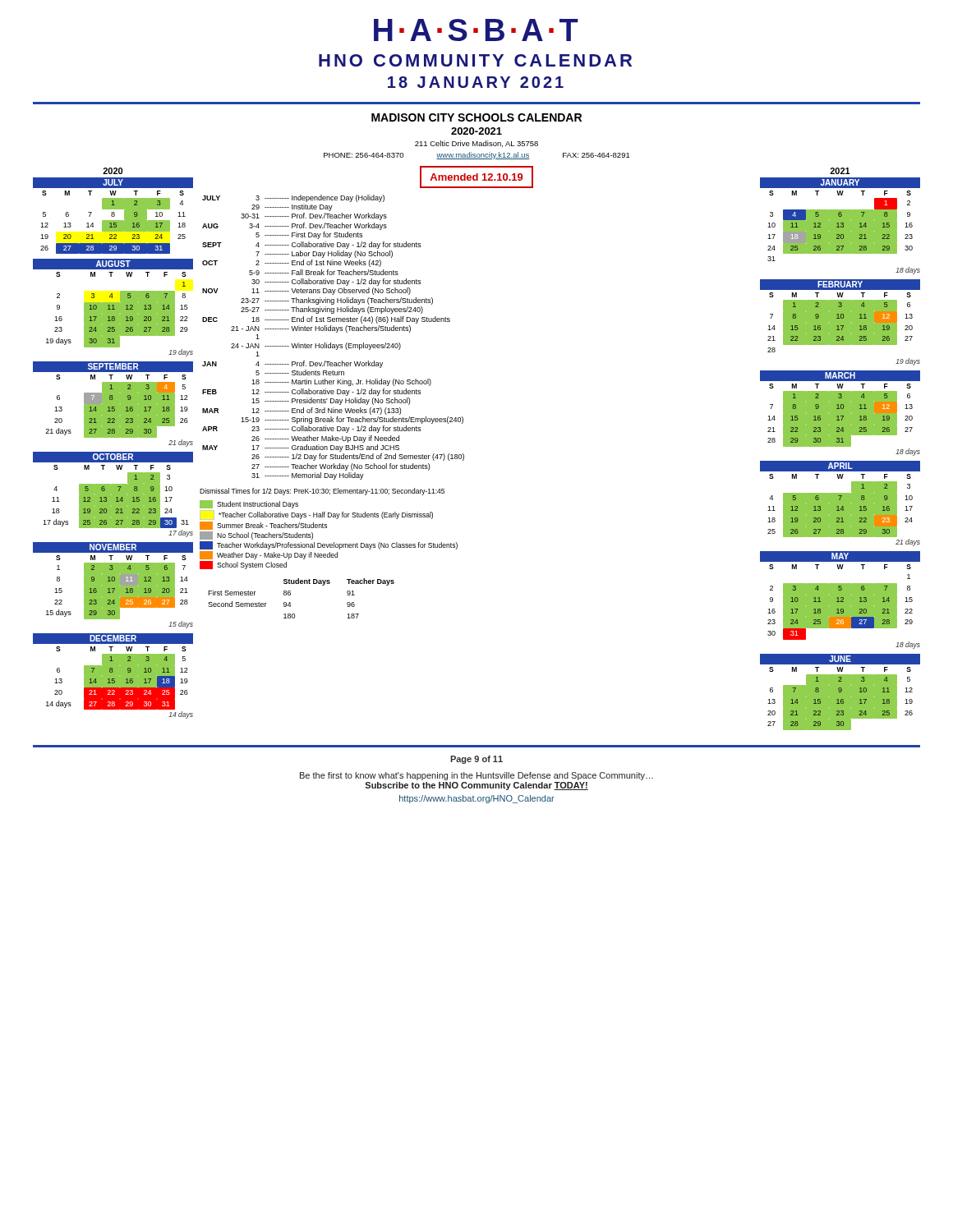Click on the table containing "Teacher Days"

(x=476, y=599)
